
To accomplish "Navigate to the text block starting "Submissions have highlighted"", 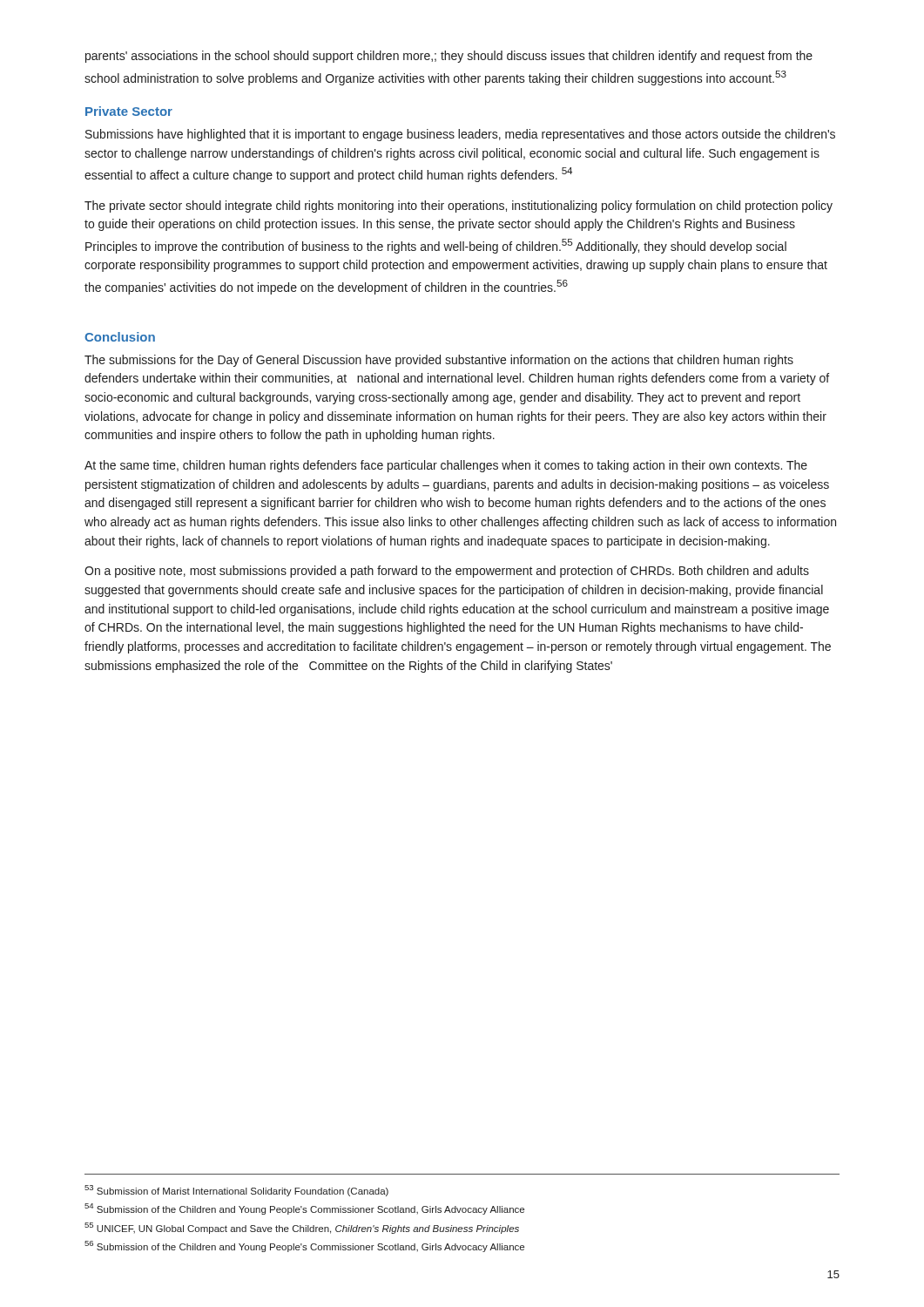I will [x=460, y=155].
